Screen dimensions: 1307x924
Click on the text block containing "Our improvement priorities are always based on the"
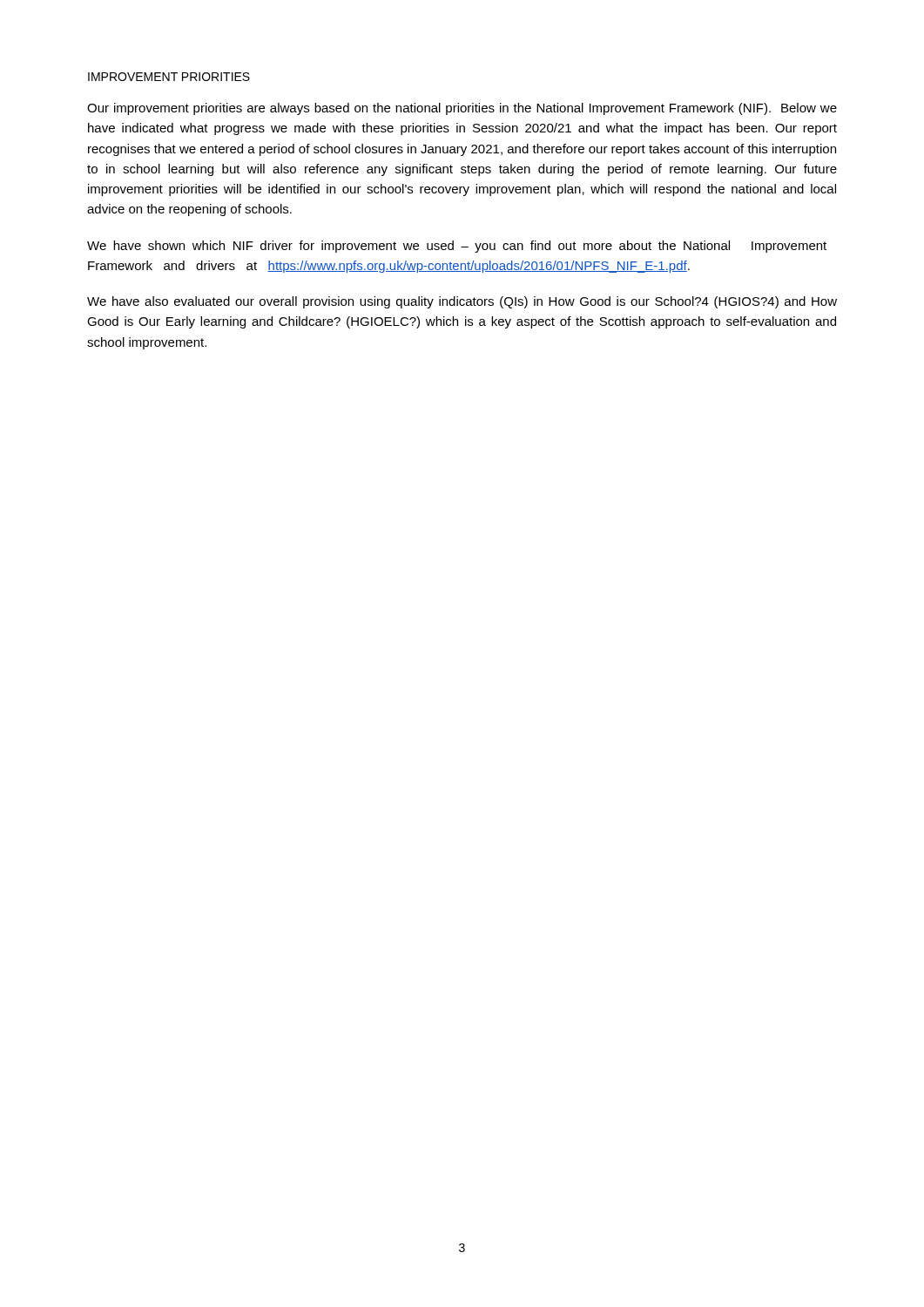[462, 158]
